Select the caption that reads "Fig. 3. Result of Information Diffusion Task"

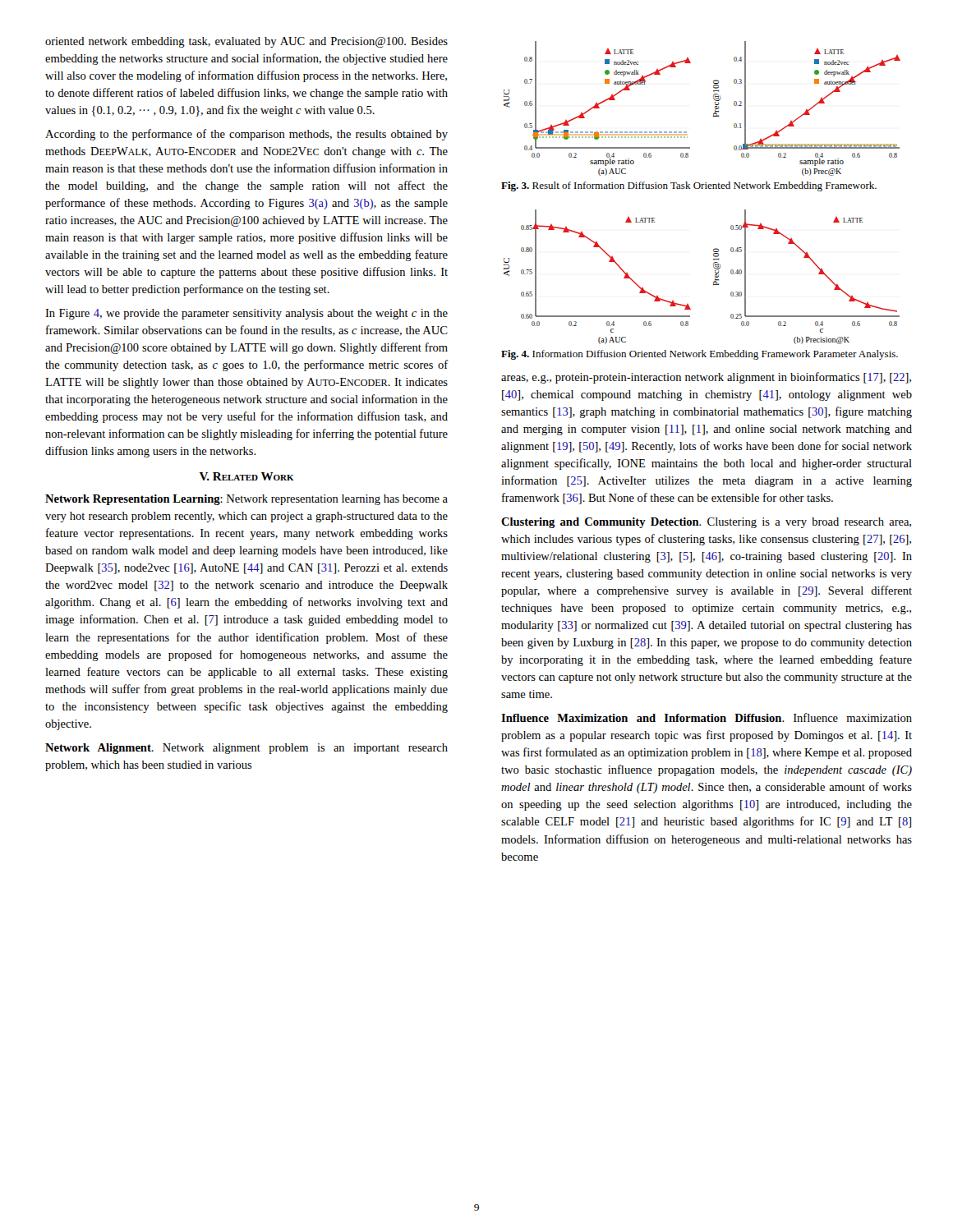coord(689,185)
